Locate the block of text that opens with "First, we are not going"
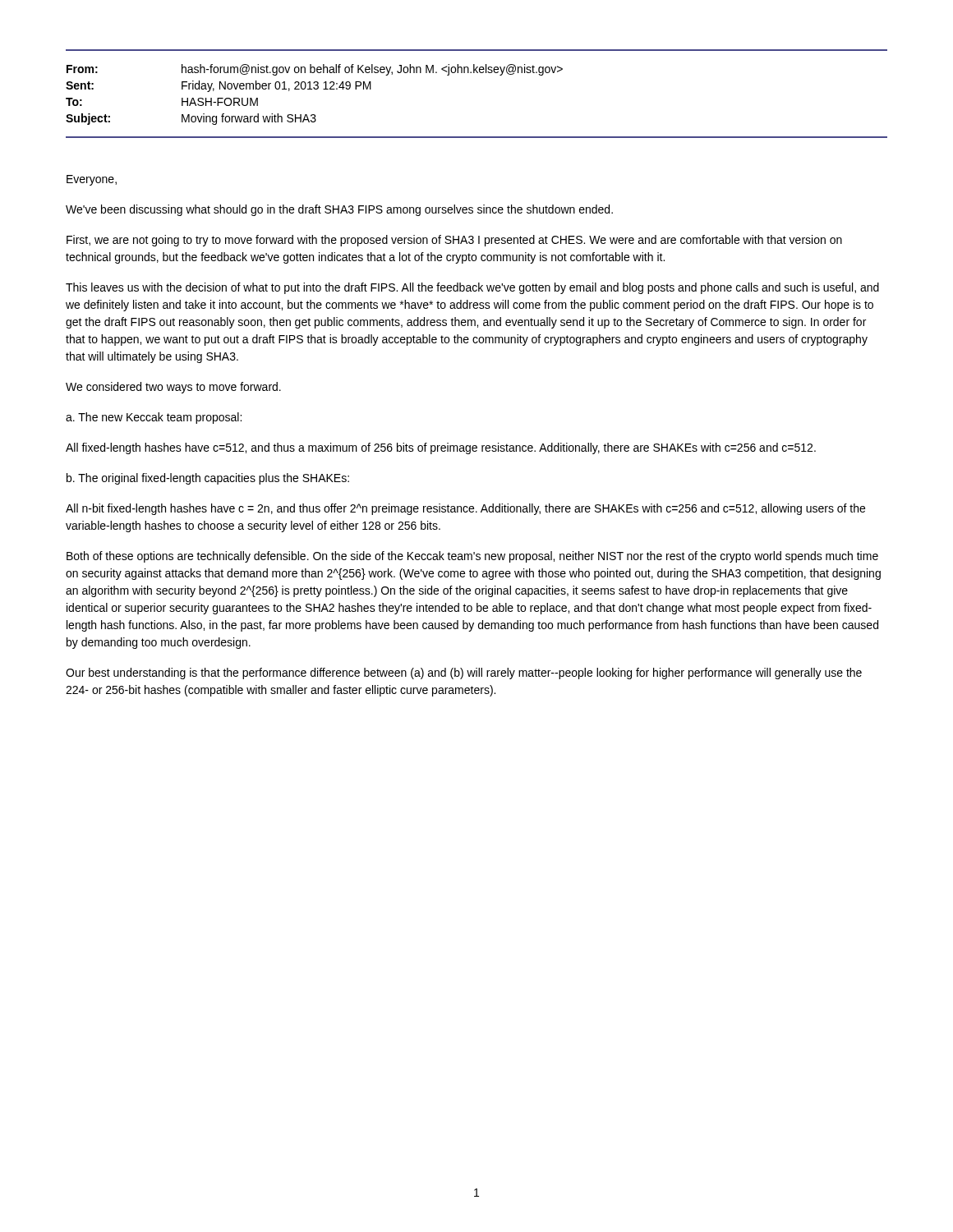Image resolution: width=953 pixels, height=1232 pixels. tap(454, 248)
